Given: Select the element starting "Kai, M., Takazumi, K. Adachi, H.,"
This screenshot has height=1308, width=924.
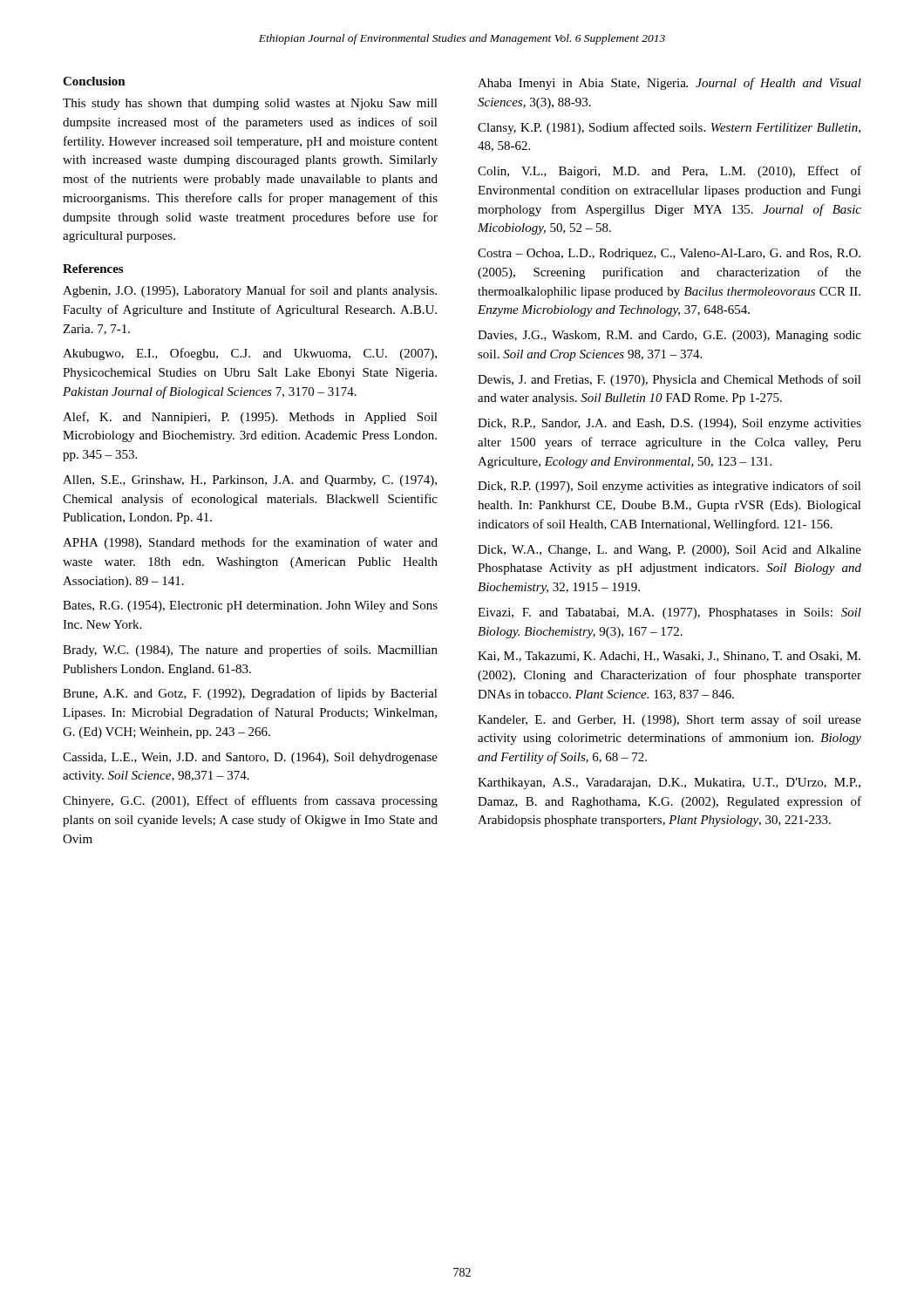Looking at the screenshot, I should click(669, 675).
